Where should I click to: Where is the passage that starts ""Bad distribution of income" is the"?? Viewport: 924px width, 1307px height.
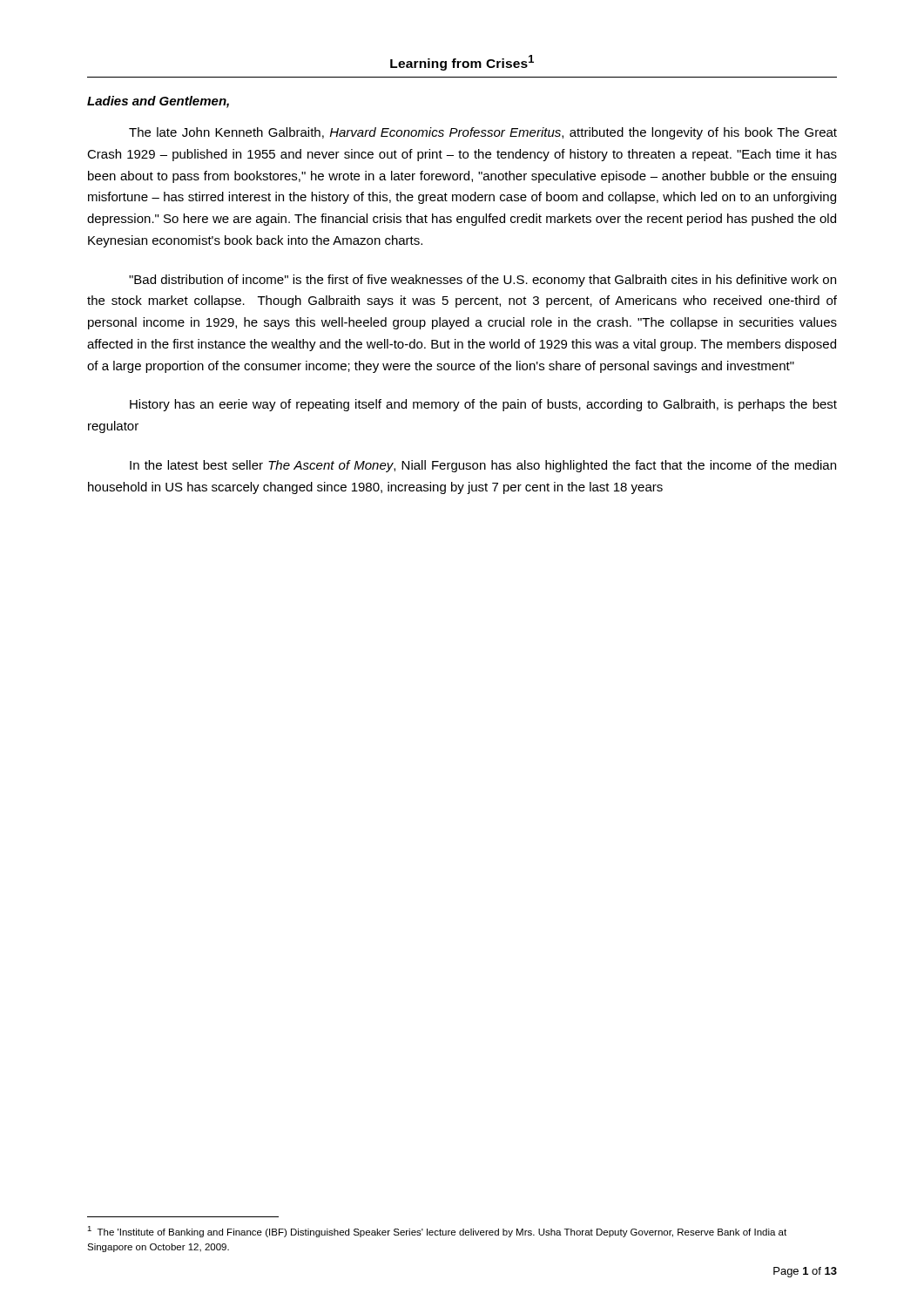point(462,322)
